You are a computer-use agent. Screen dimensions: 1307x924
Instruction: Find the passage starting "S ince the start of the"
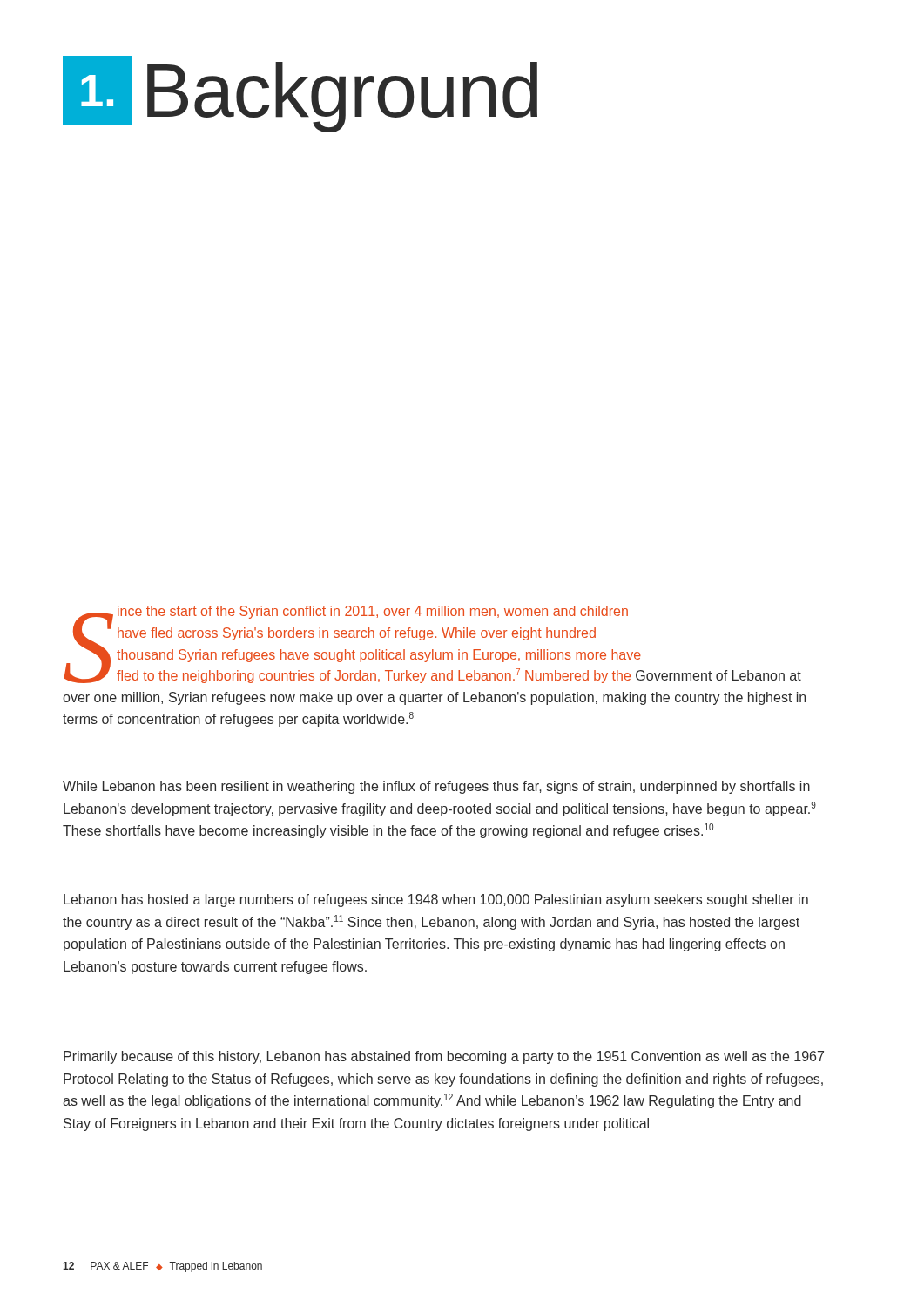point(446,666)
